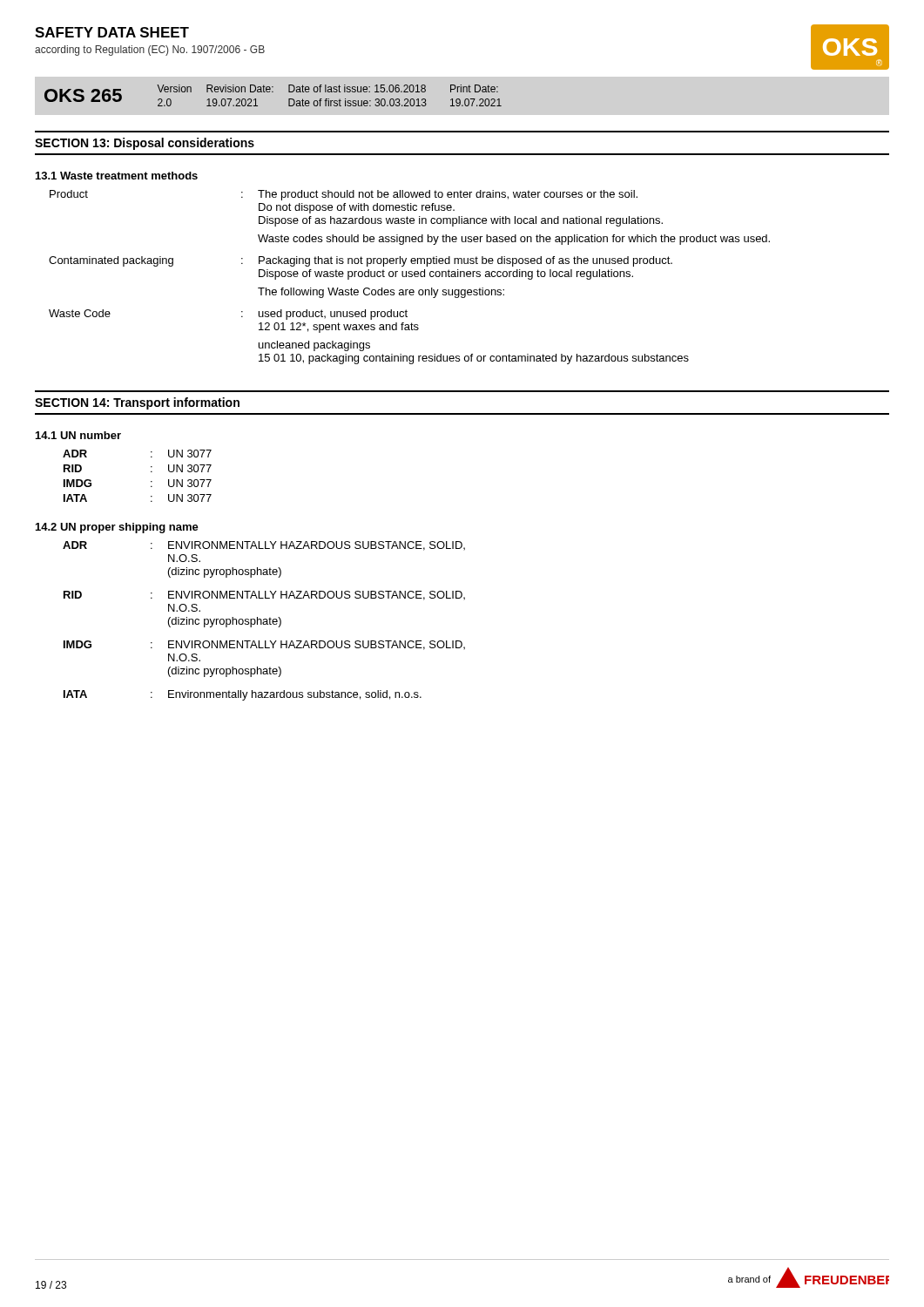The width and height of the screenshot is (924, 1307).
Task: Select the text block containing "ADR : ENVIRONMENTALLY HAZARDOUS SUBSTANCE,"
Action: point(462,558)
